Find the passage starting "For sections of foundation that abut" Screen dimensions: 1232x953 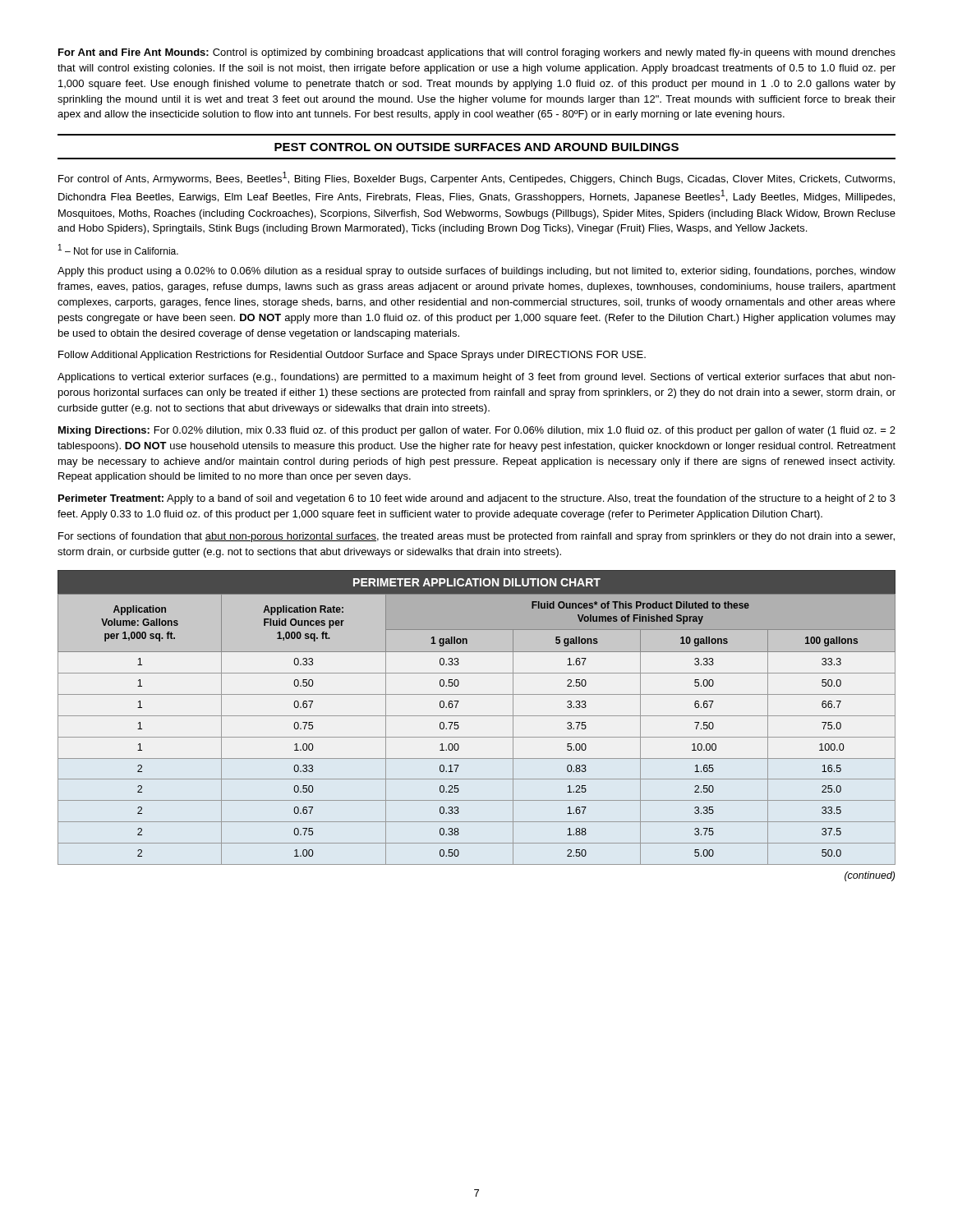pyautogui.click(x=476, y=544)
